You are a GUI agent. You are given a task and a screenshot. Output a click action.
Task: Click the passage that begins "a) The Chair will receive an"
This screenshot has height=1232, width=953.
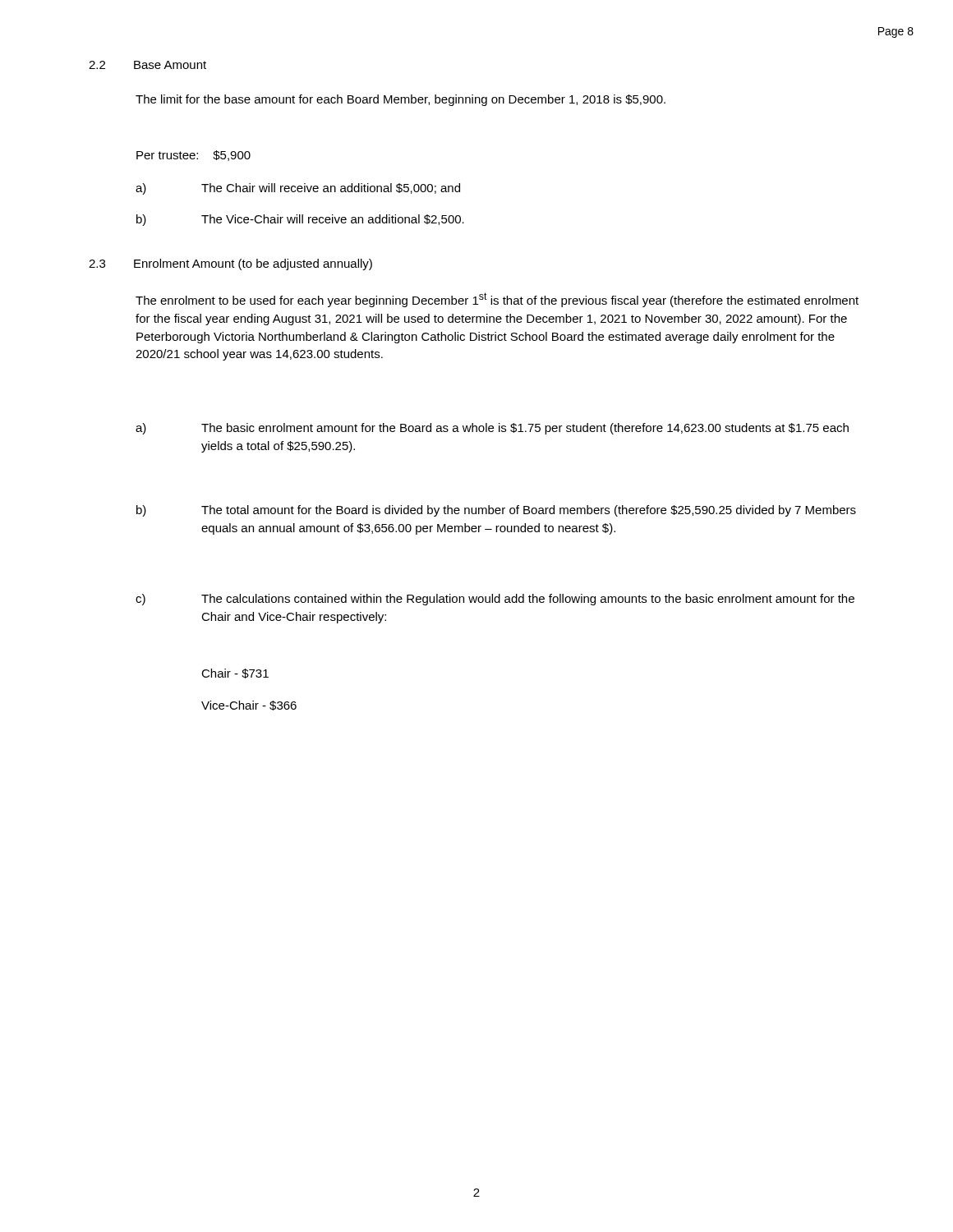(298, 188)
